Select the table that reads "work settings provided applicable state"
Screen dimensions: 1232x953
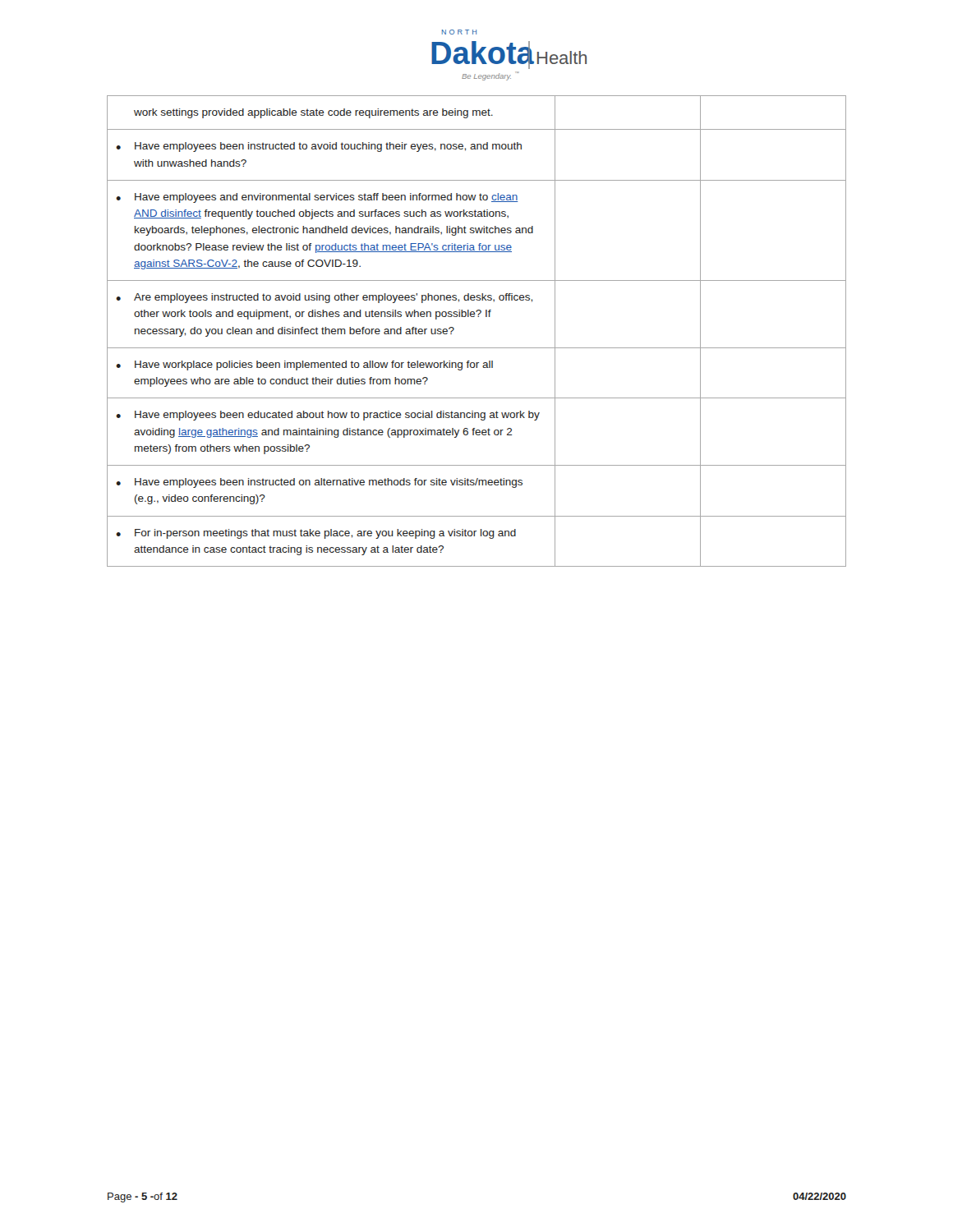[476, 331]
